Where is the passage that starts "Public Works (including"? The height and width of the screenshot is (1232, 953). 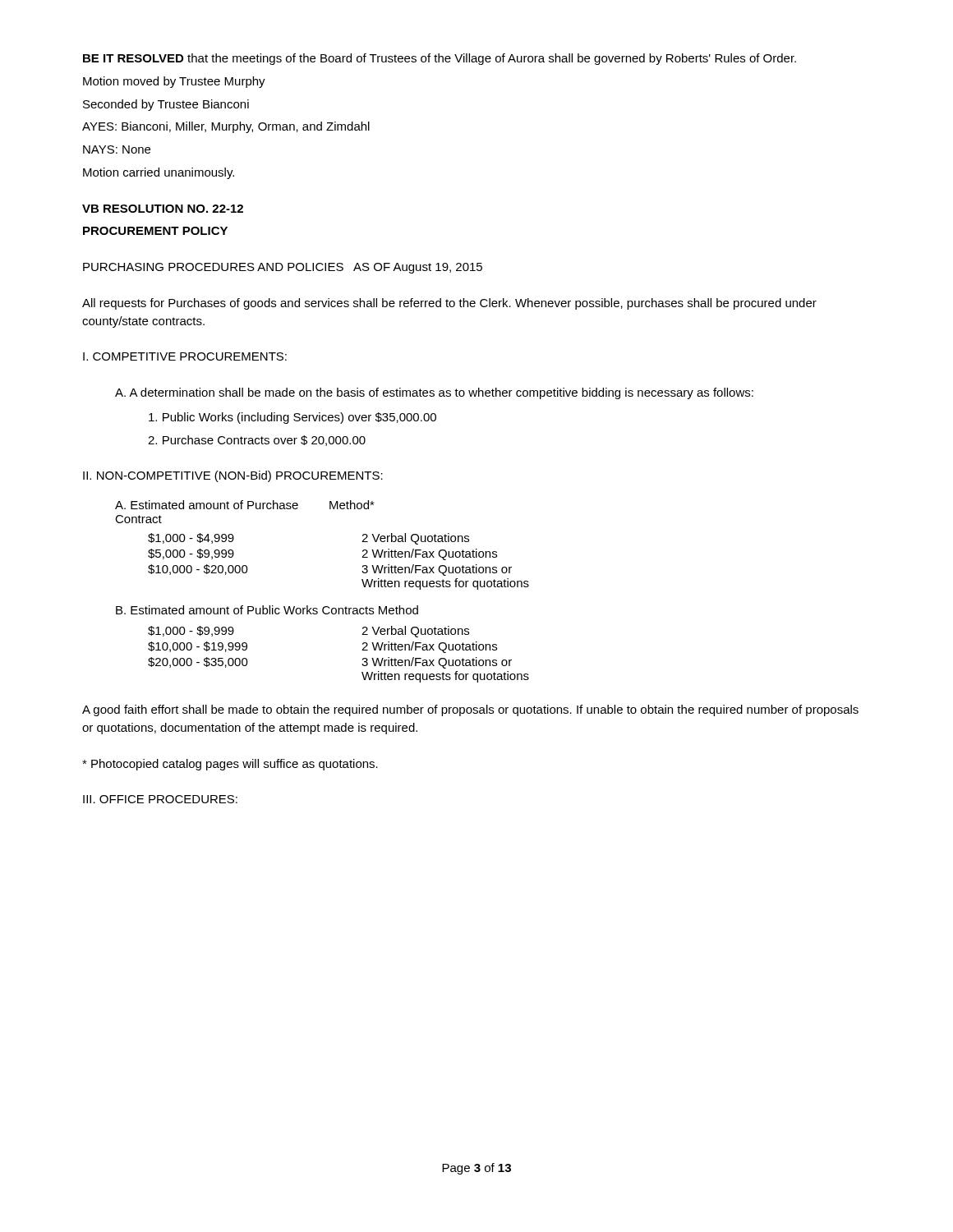292,418
